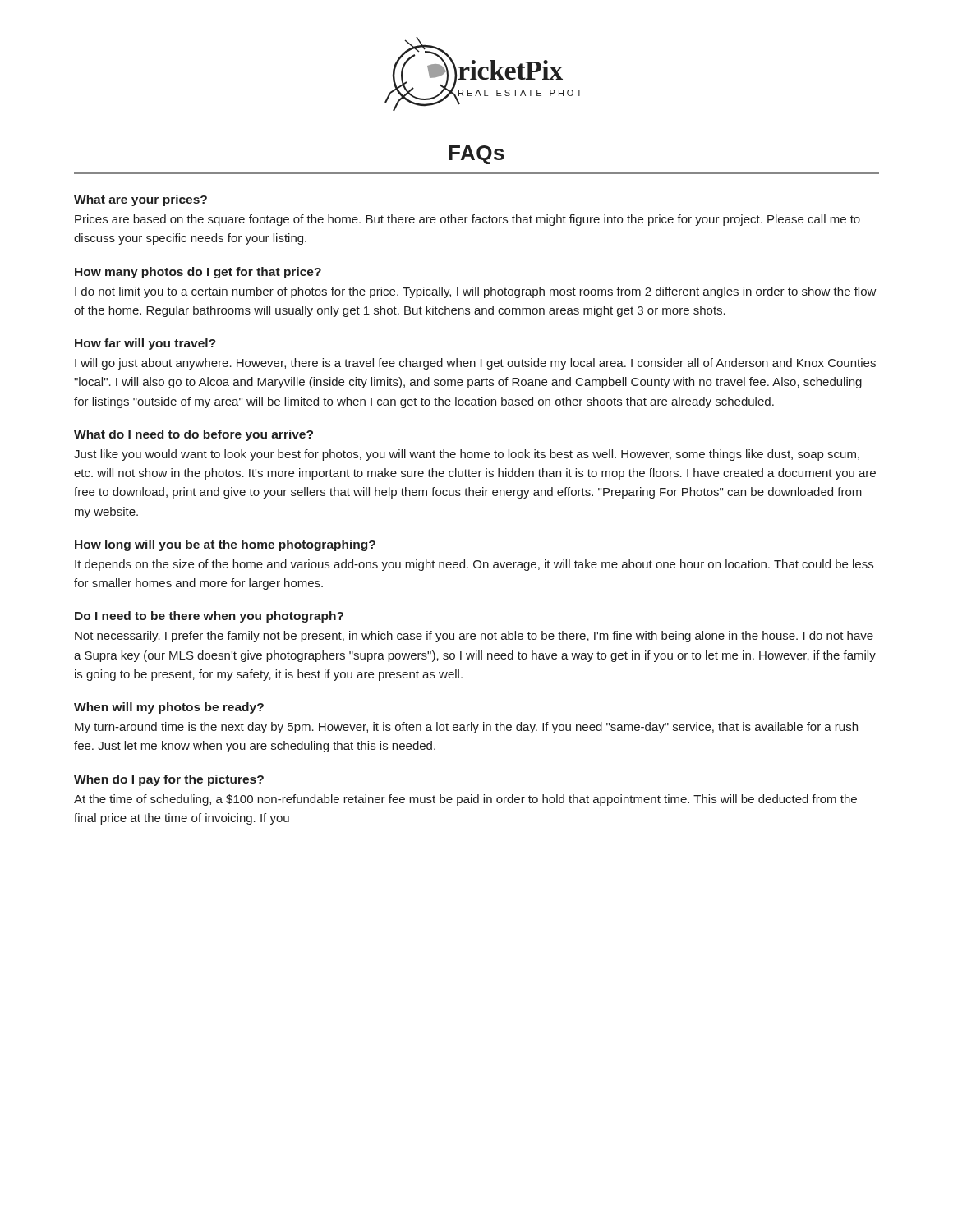Point to the block beginning "Just like you"
The width and height of the screenshot is (953, 1232).
pos(475,482)
